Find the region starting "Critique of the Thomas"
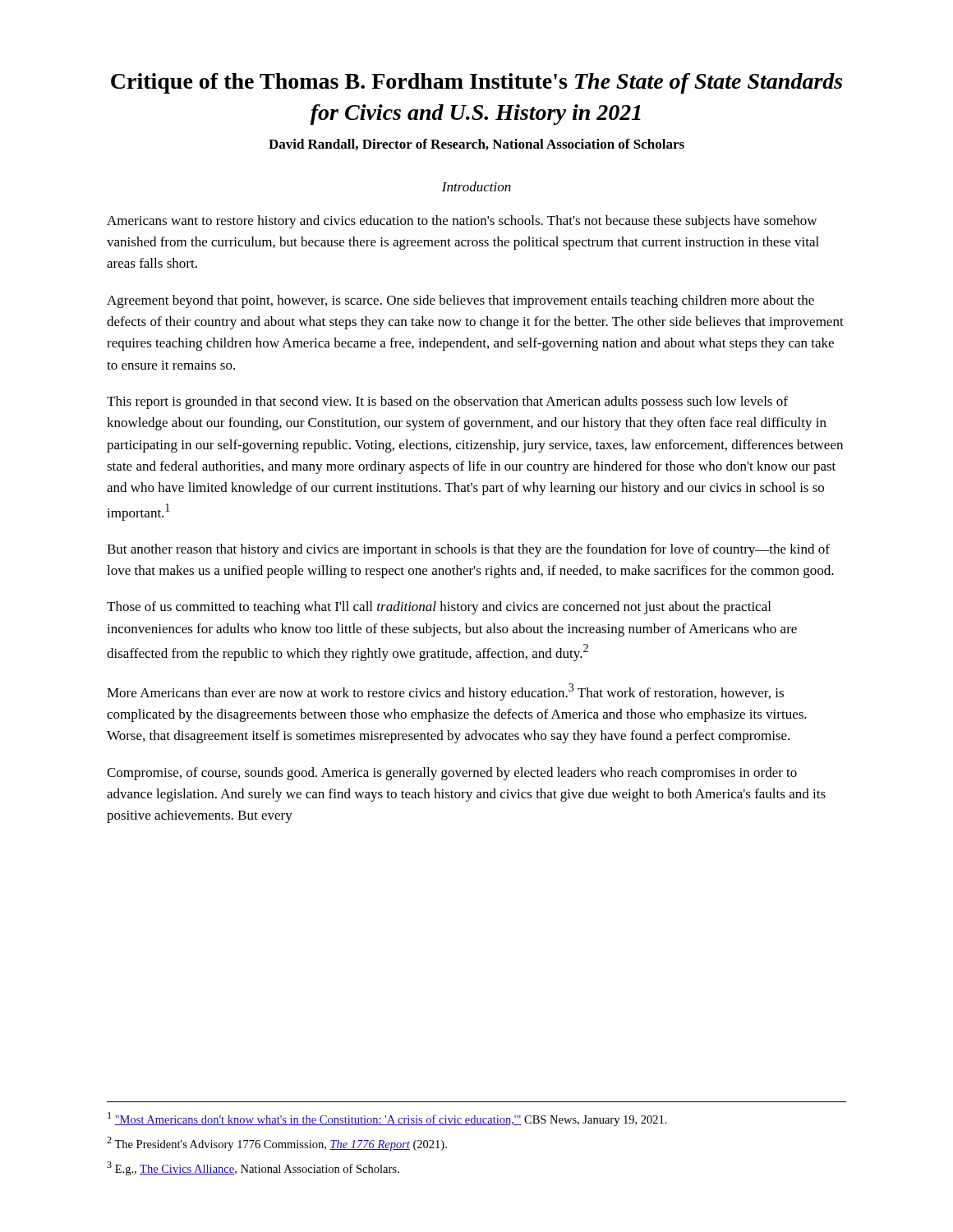The image size is (953, 1232). (x=476, y=97)
